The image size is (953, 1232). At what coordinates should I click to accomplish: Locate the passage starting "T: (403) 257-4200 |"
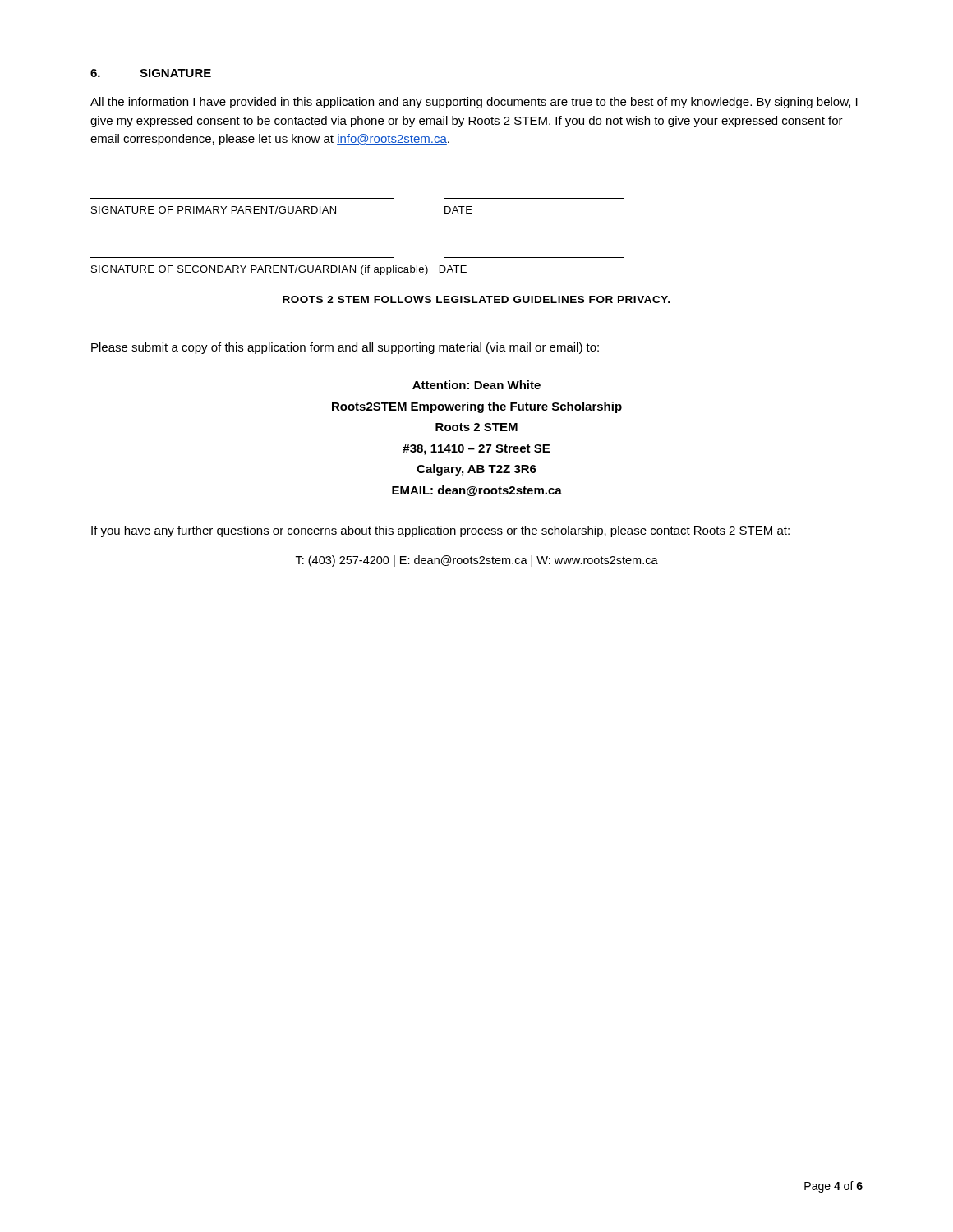pos(476,560)
